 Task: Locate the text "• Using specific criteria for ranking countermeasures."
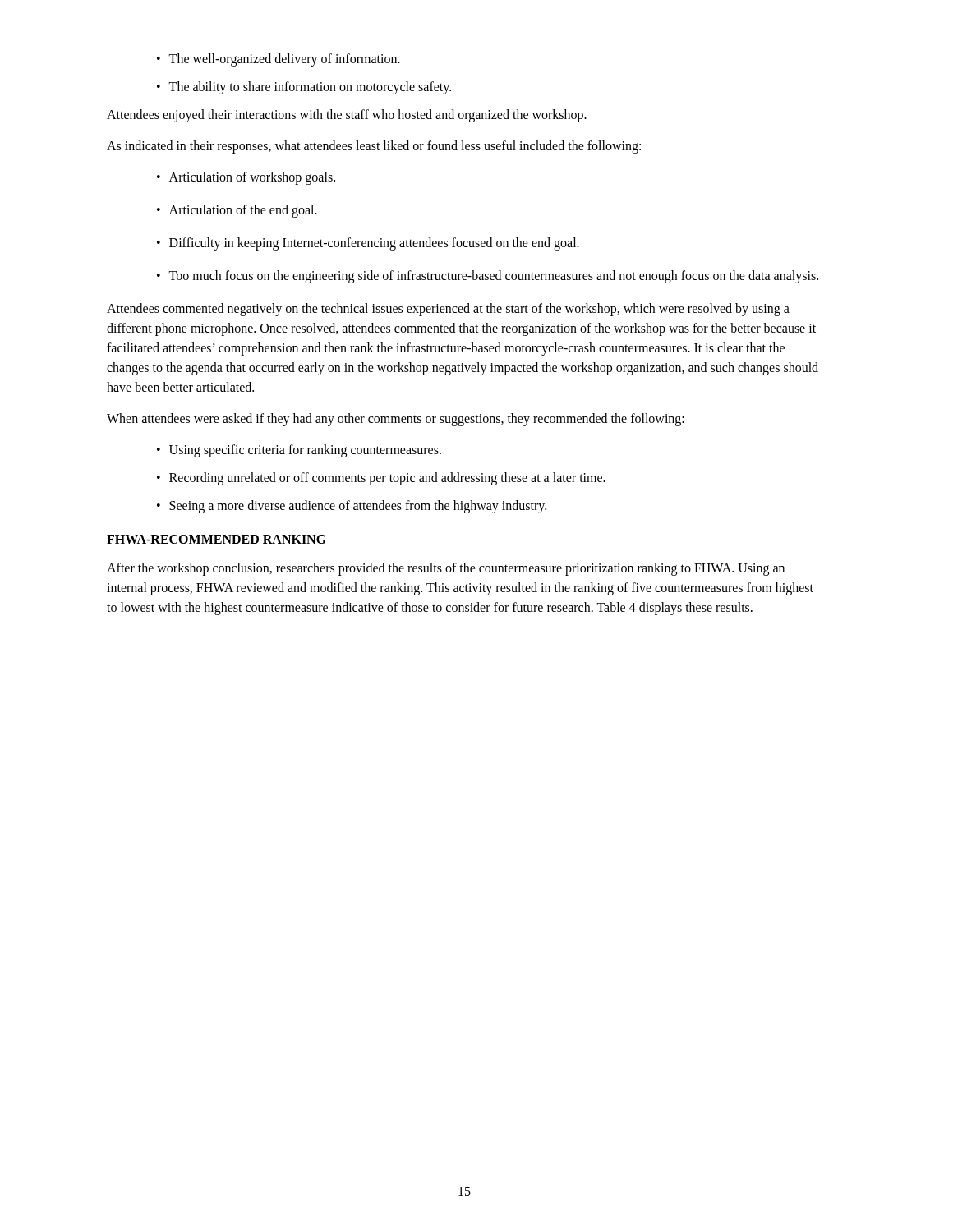tap(299, 450)
